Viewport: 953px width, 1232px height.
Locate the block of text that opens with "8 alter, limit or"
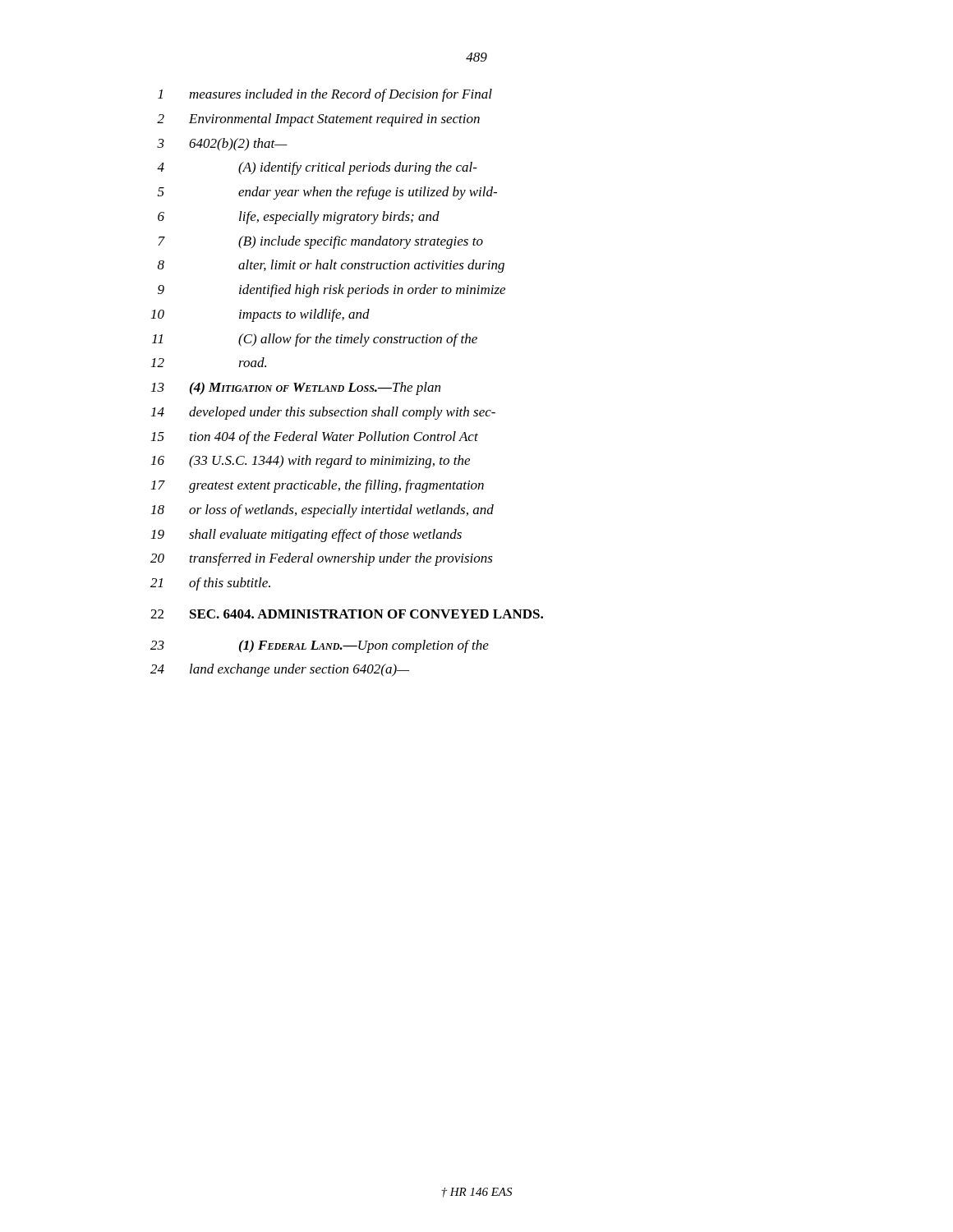tap(485, 265)
